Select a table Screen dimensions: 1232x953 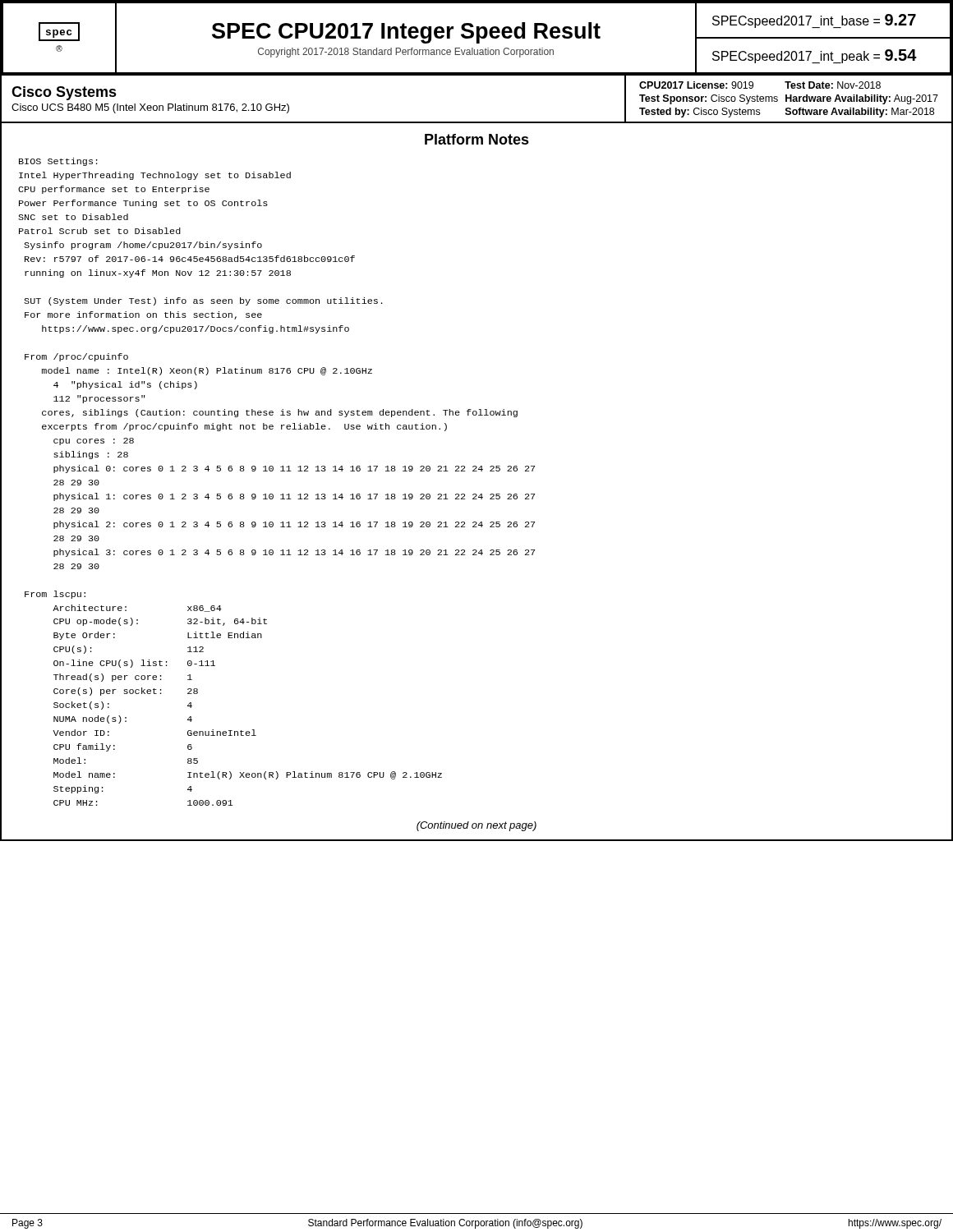(x=789, y=99)
